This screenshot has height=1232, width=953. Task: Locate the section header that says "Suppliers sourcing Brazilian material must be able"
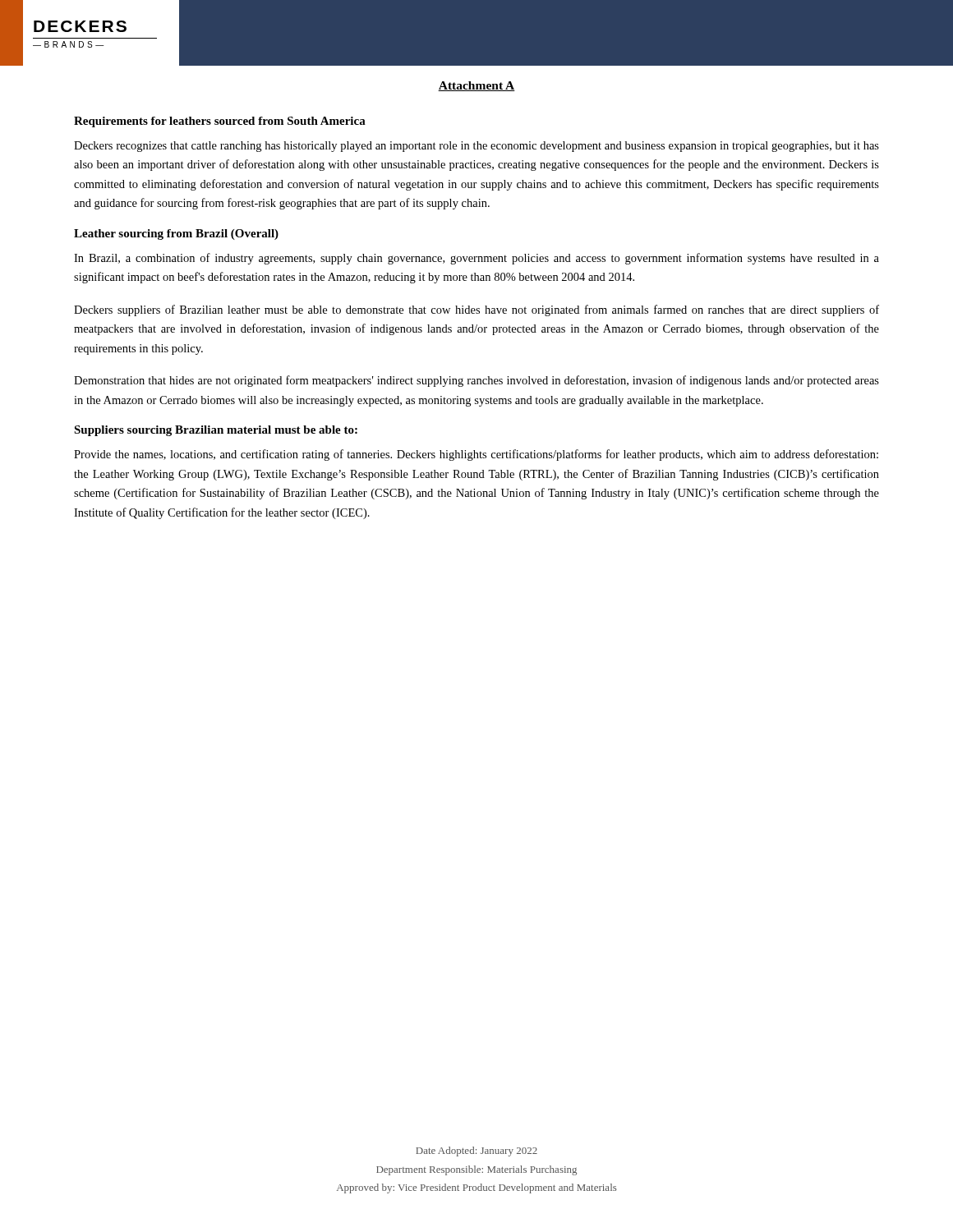coord(216,430)
